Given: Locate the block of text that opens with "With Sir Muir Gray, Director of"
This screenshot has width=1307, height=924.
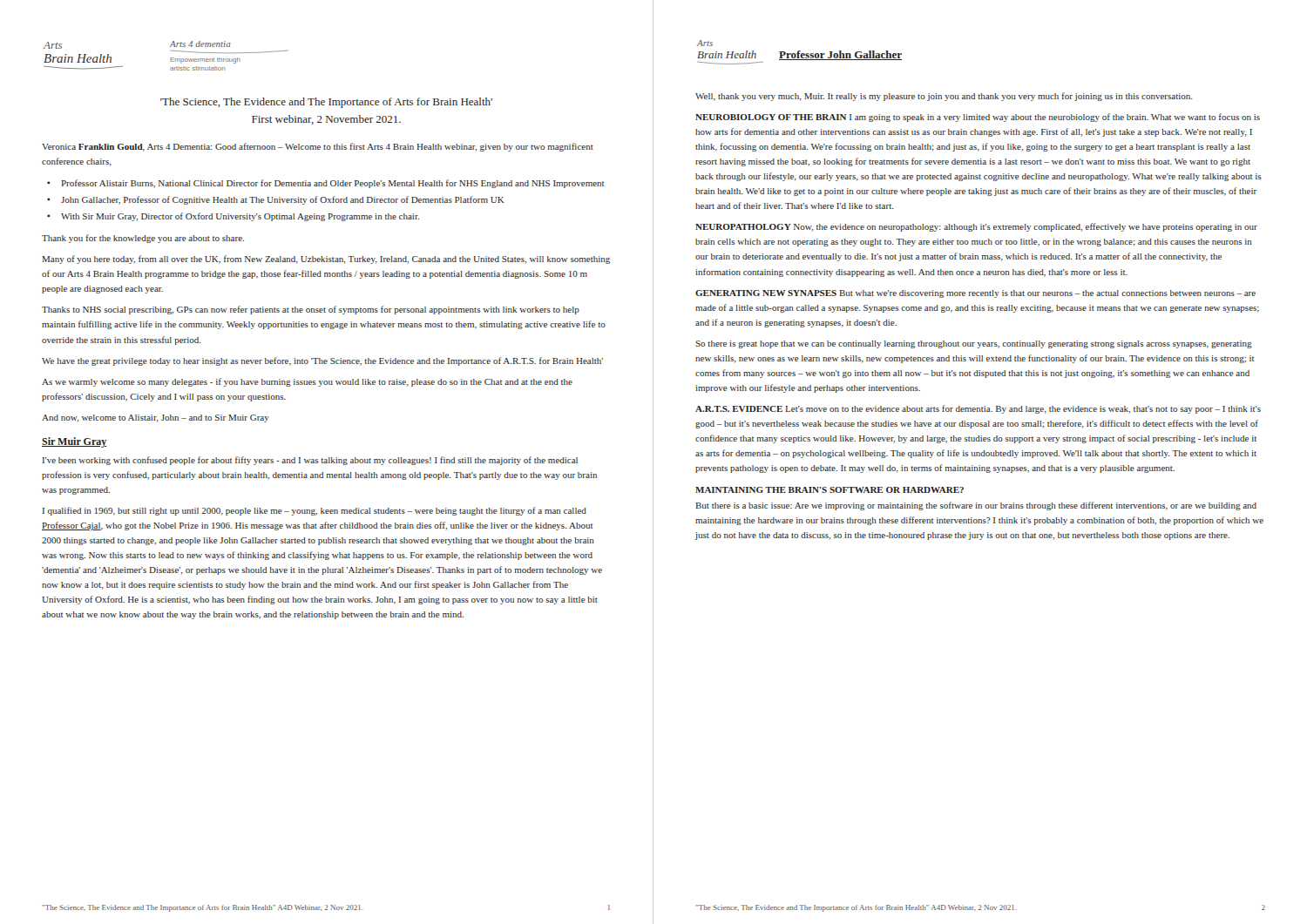Looking at the screenshot, I should [240, 216].
